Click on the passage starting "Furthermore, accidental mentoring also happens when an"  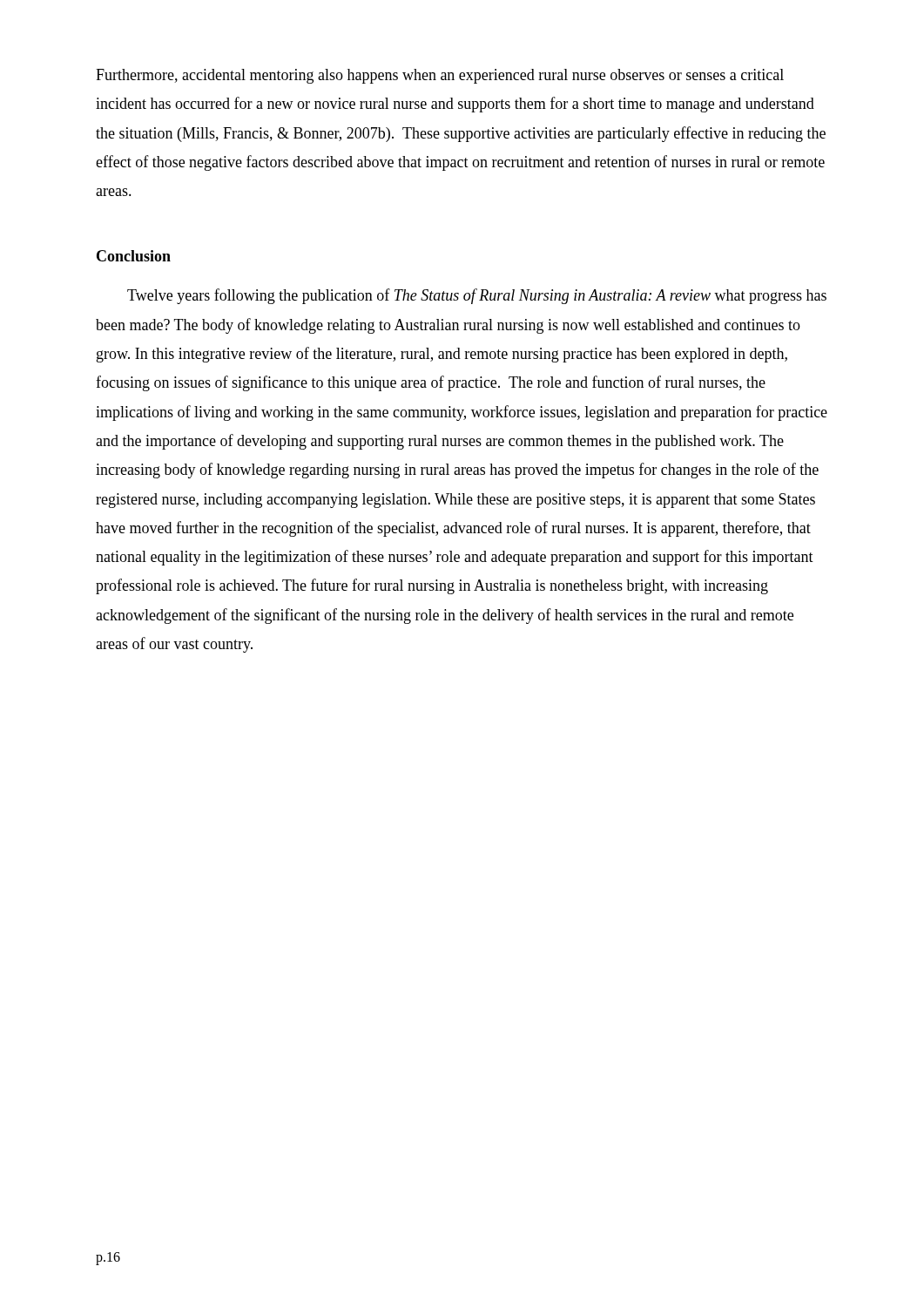(461, 133)
